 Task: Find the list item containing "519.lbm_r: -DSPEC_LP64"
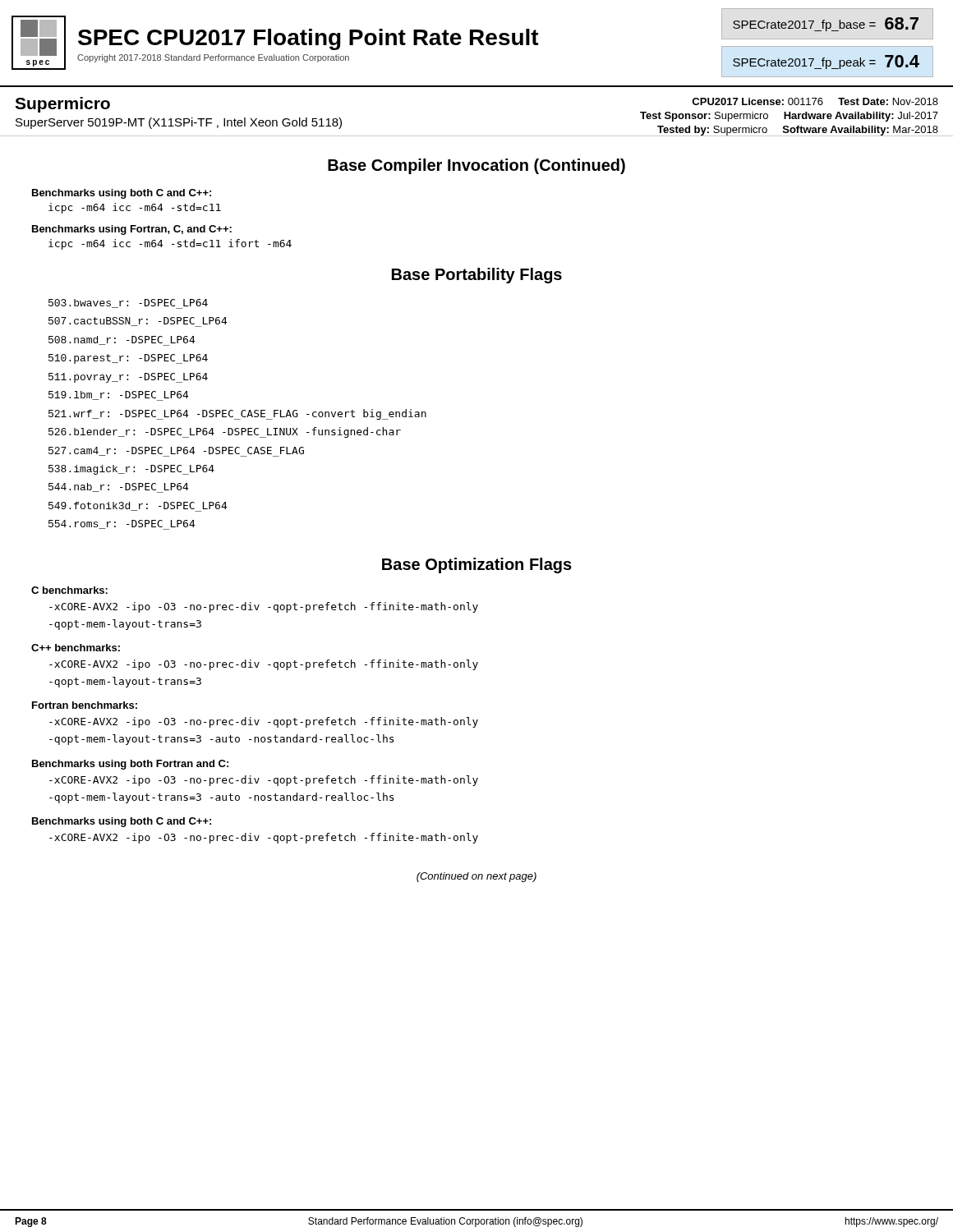tap(118, 395)
